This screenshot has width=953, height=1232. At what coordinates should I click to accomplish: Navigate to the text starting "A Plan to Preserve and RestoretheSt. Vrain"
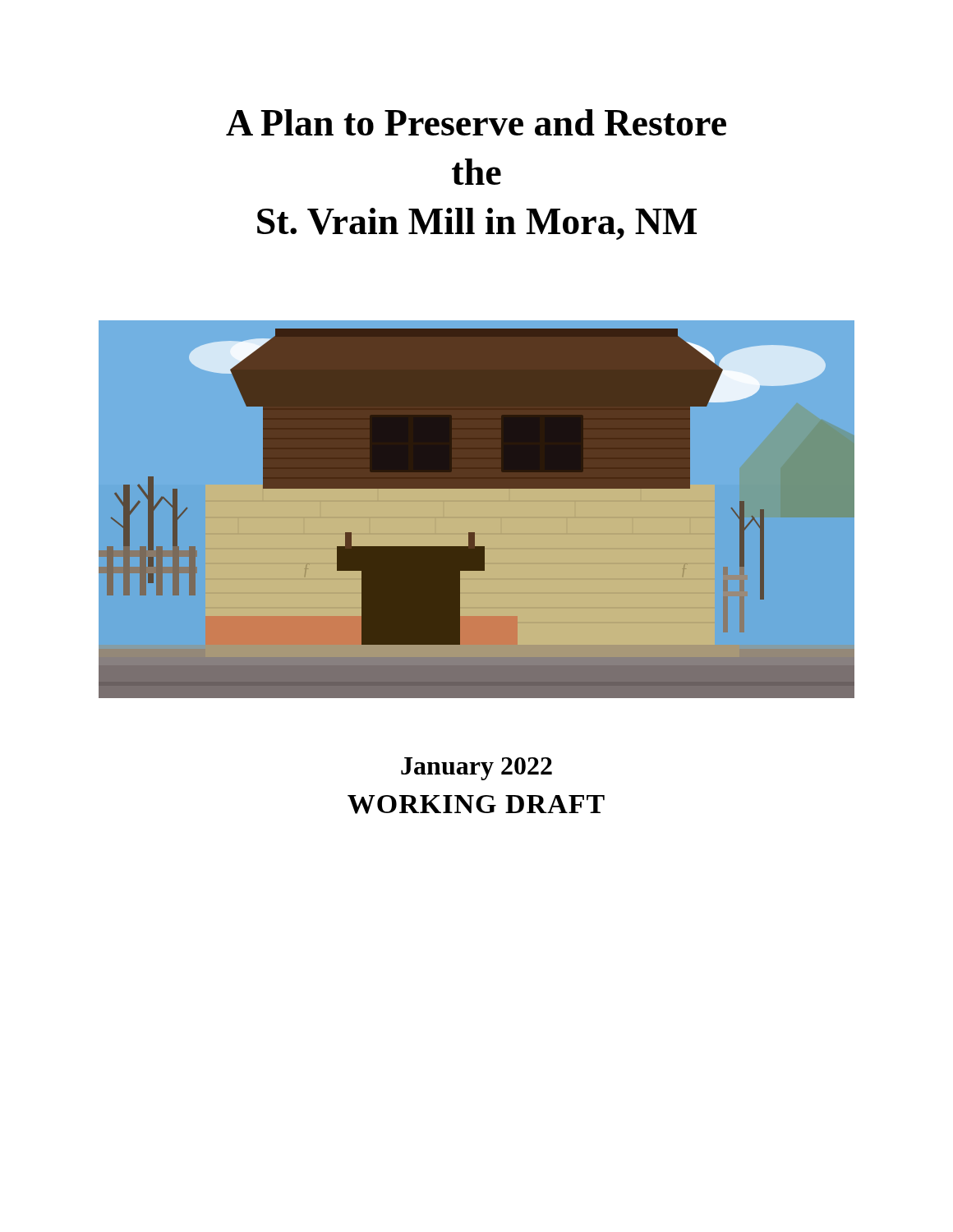[476, 172]
